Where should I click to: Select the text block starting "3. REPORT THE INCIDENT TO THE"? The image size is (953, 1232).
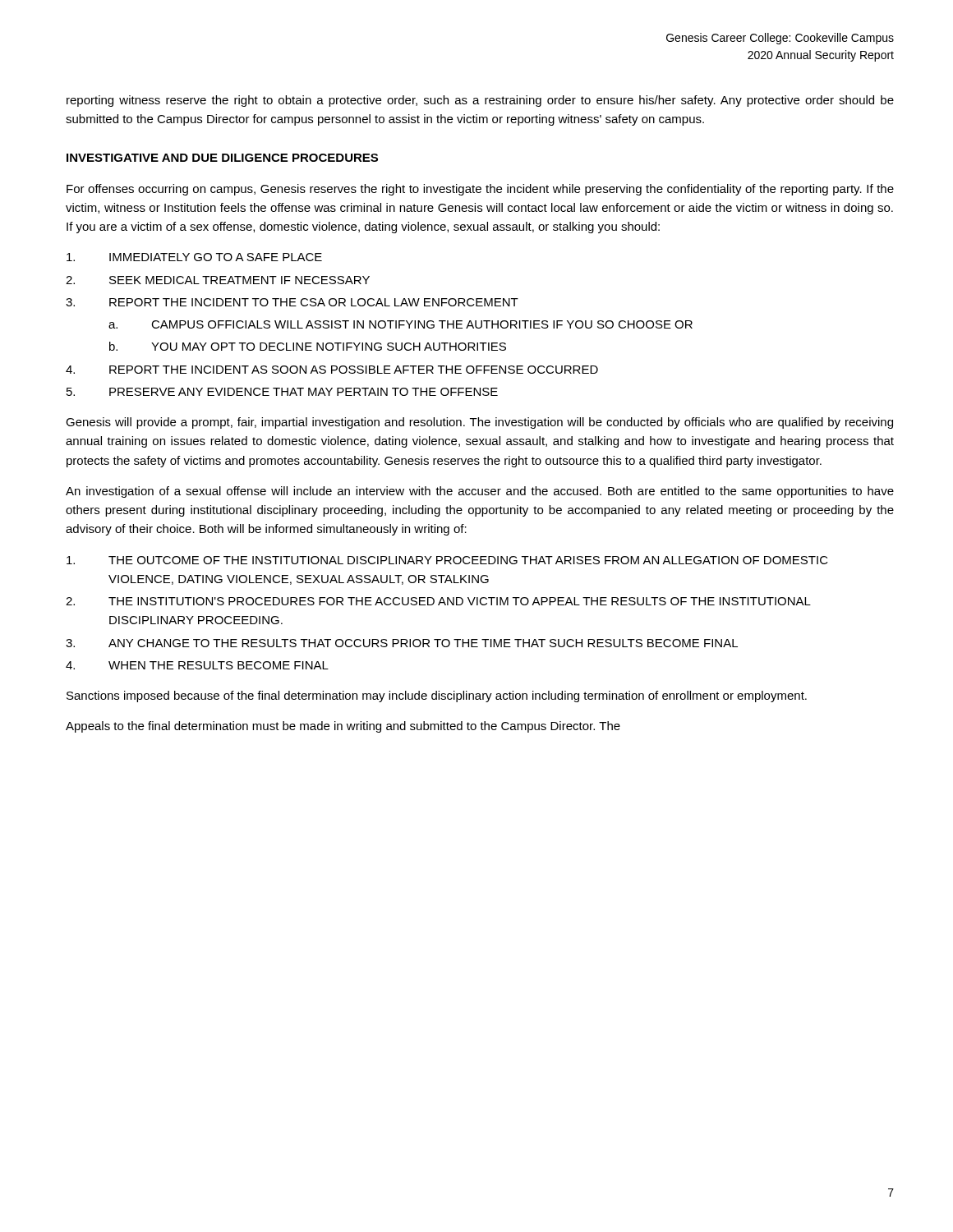480,302
